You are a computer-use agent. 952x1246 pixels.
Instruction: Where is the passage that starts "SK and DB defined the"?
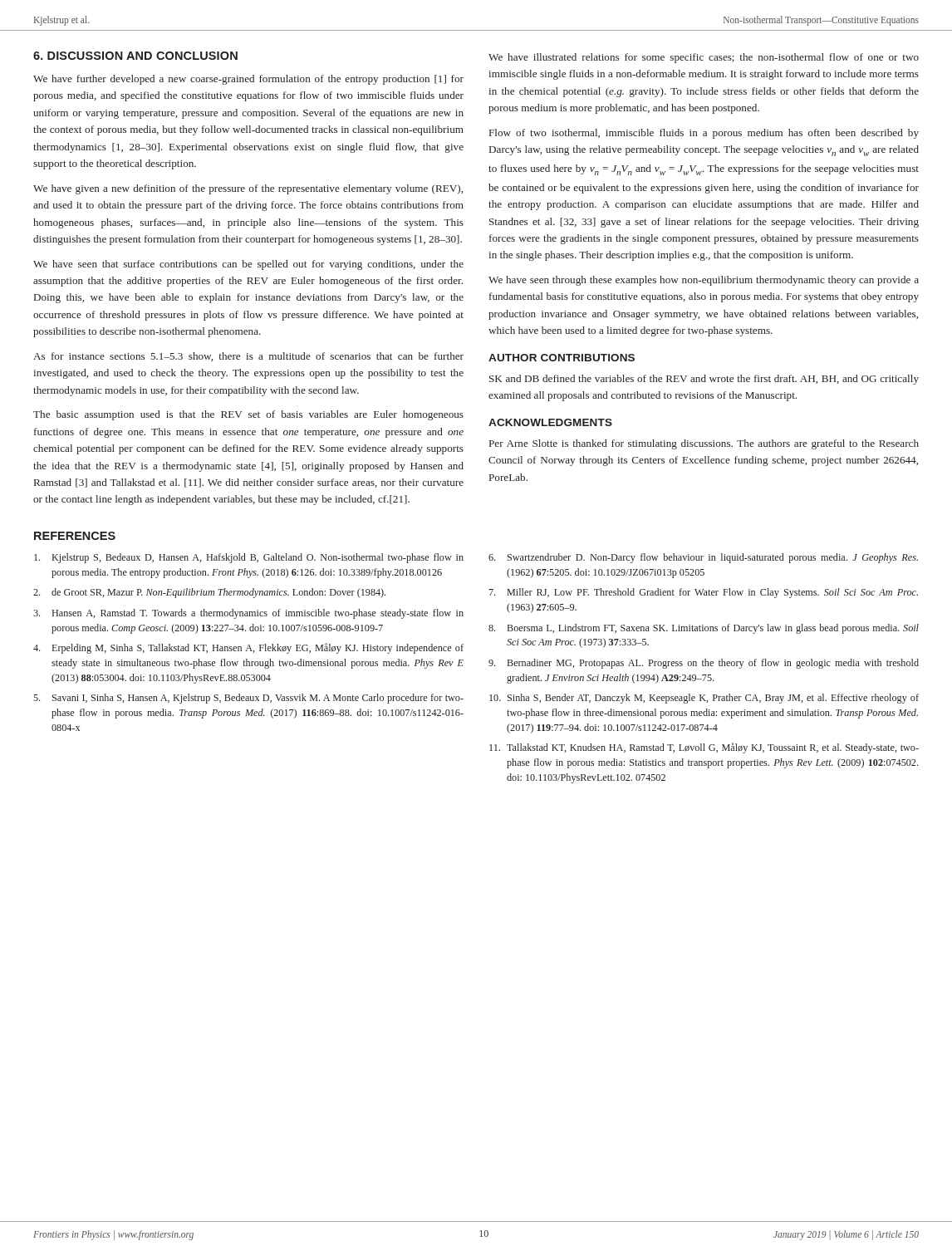tap(704, 387)
